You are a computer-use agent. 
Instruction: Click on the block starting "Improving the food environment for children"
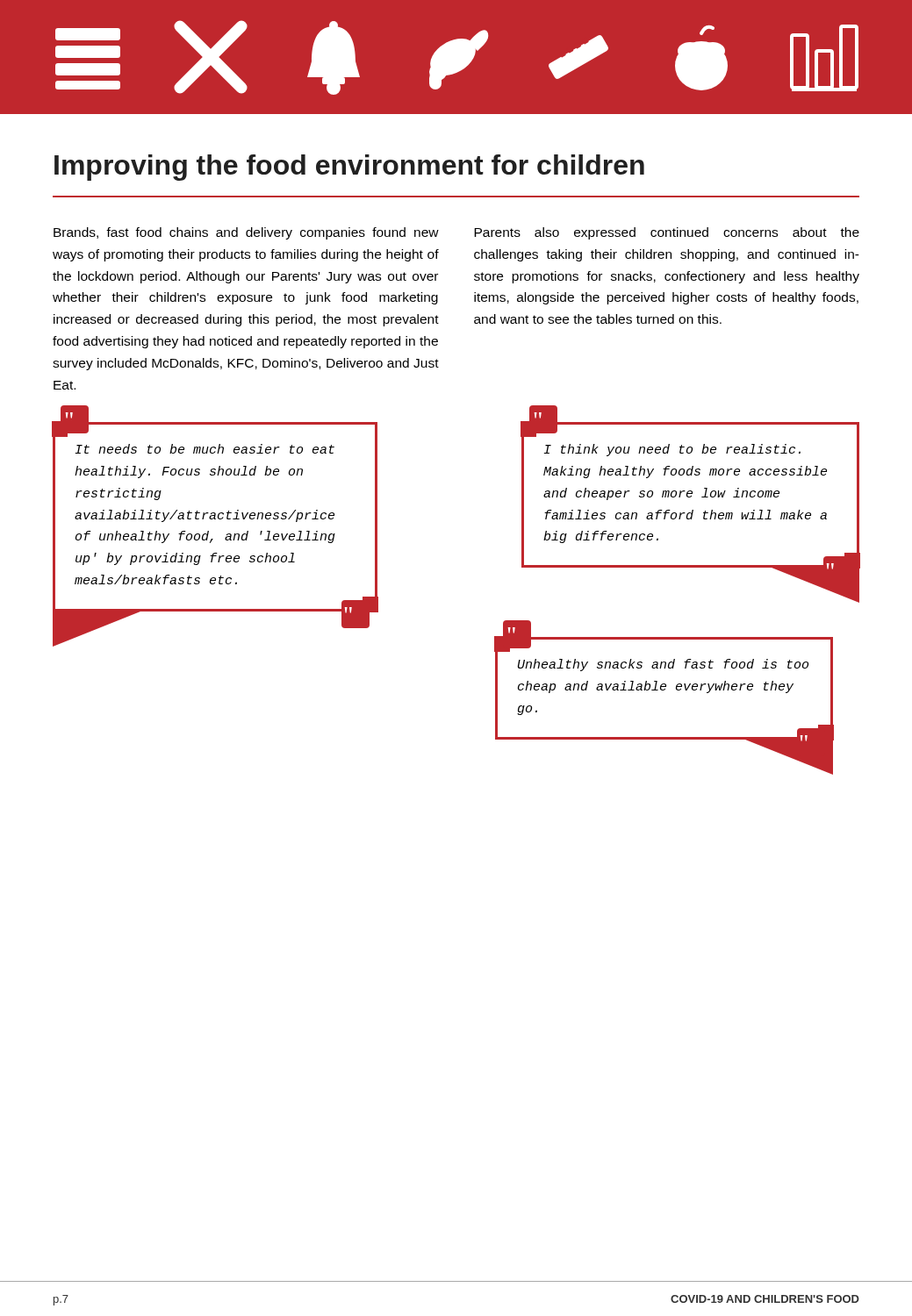tap(349, 165)
